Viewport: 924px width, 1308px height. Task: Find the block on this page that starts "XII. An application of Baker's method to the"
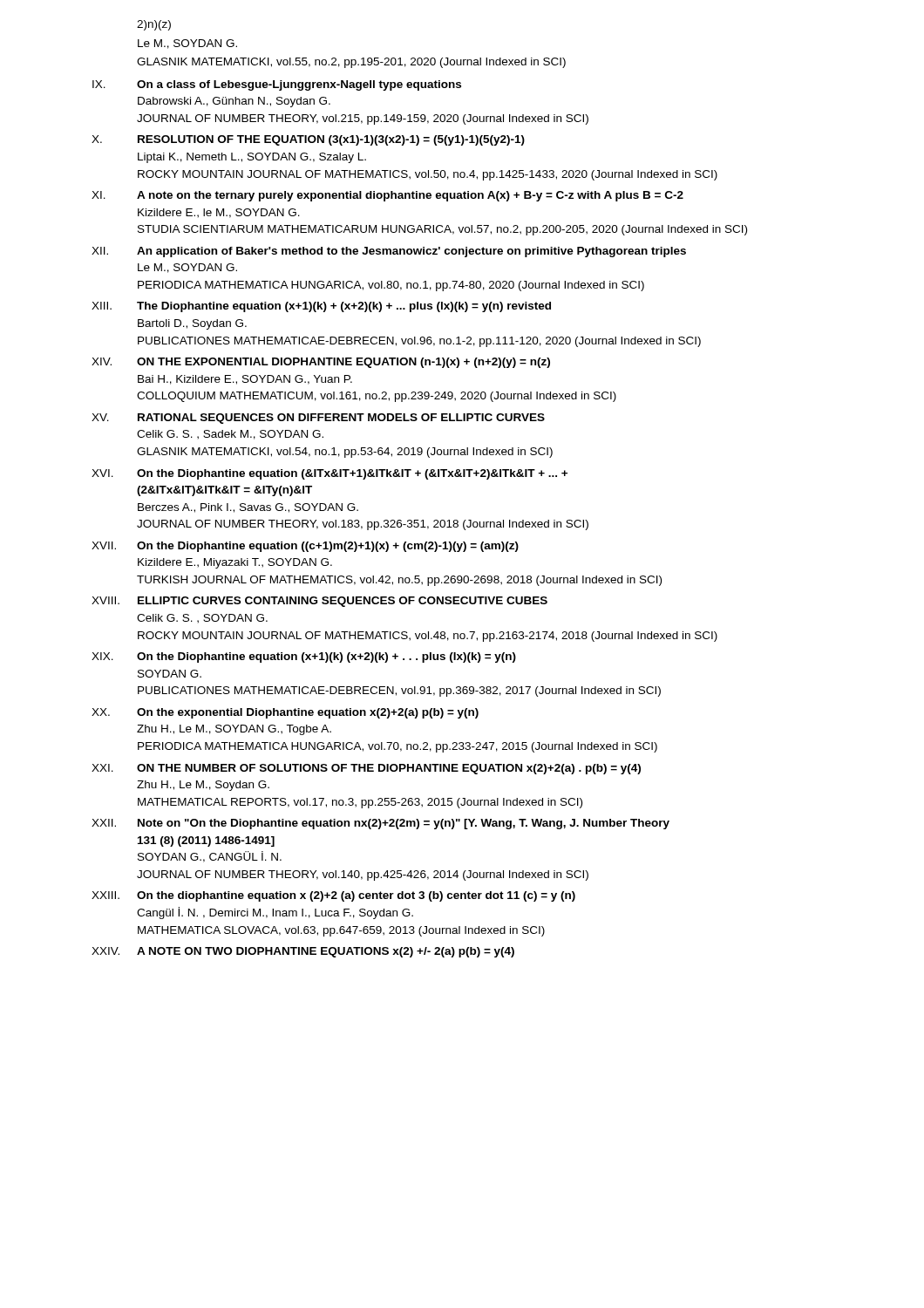coord(389,252)
